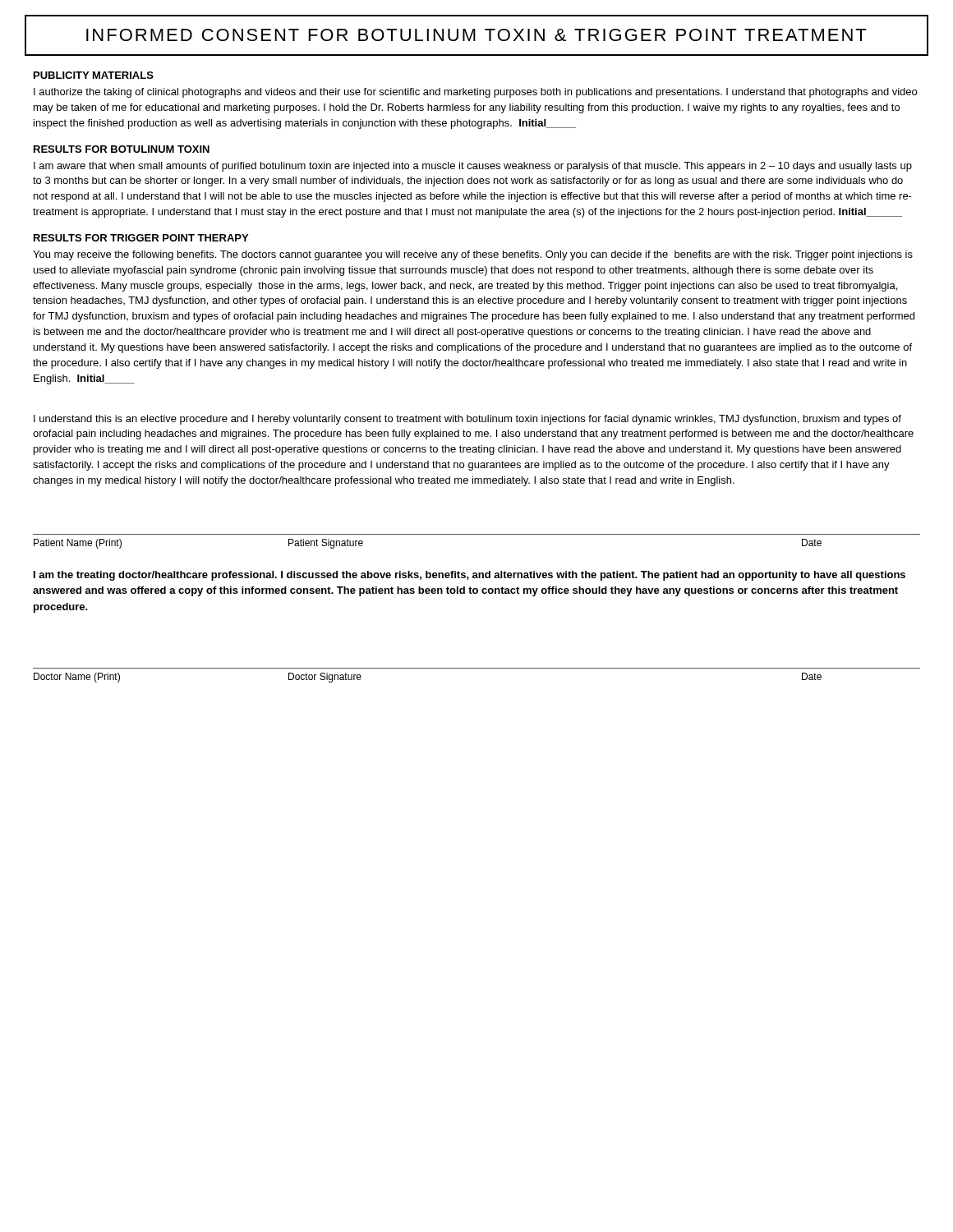Click on the title with the text "INFORMED CONSENT FOR BOTULINUM TOXIN &"
Screen dimensions: 1232x953
point(476,35)
